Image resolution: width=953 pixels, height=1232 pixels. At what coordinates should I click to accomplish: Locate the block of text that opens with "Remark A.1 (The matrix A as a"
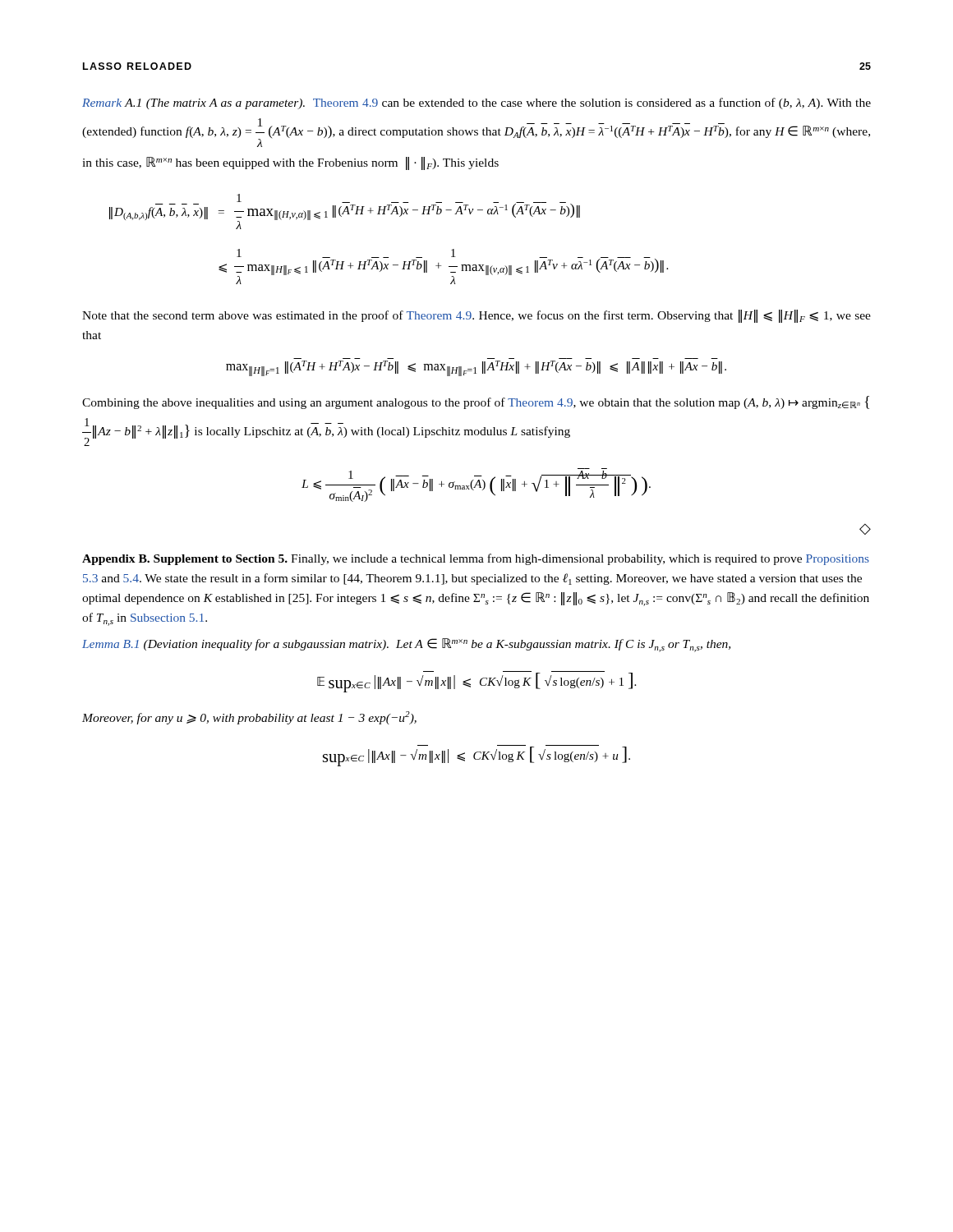click(x=476, y=133)
